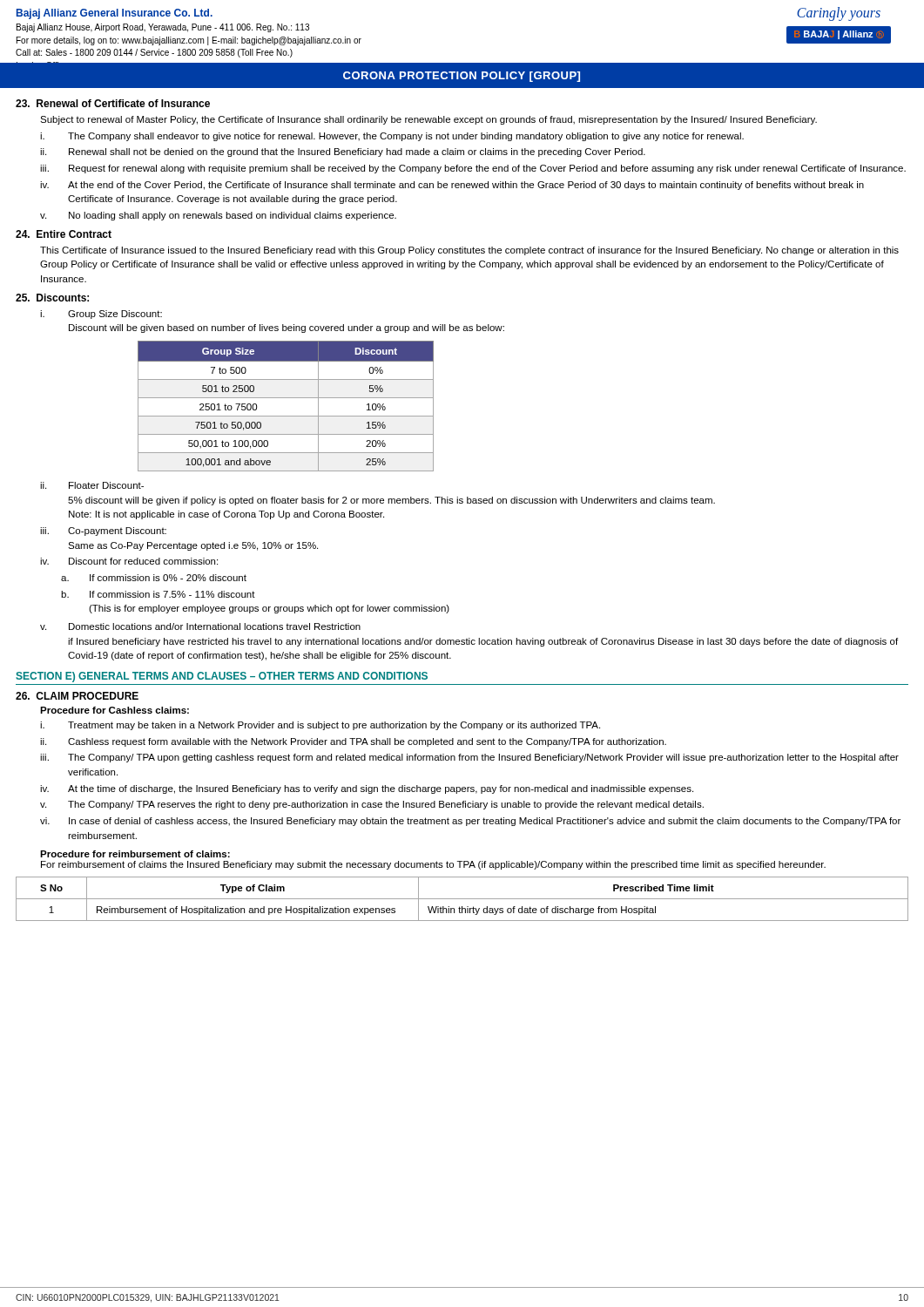
Task: Where is the passage that starts "ii. Floater Discount- 5% discount will be"?
Action: 474,500
